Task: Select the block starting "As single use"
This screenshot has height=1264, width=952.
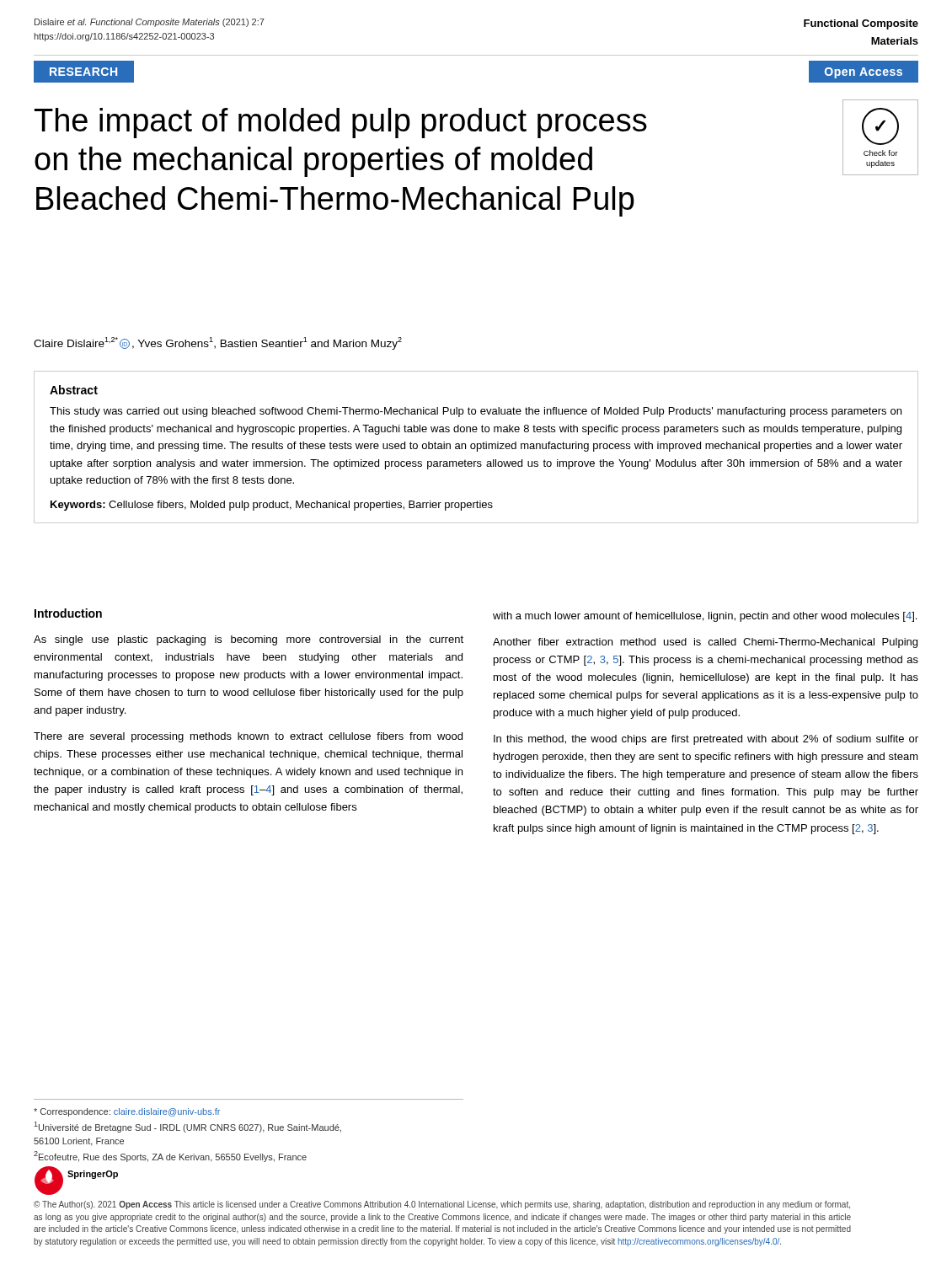Action: point(249,723)
